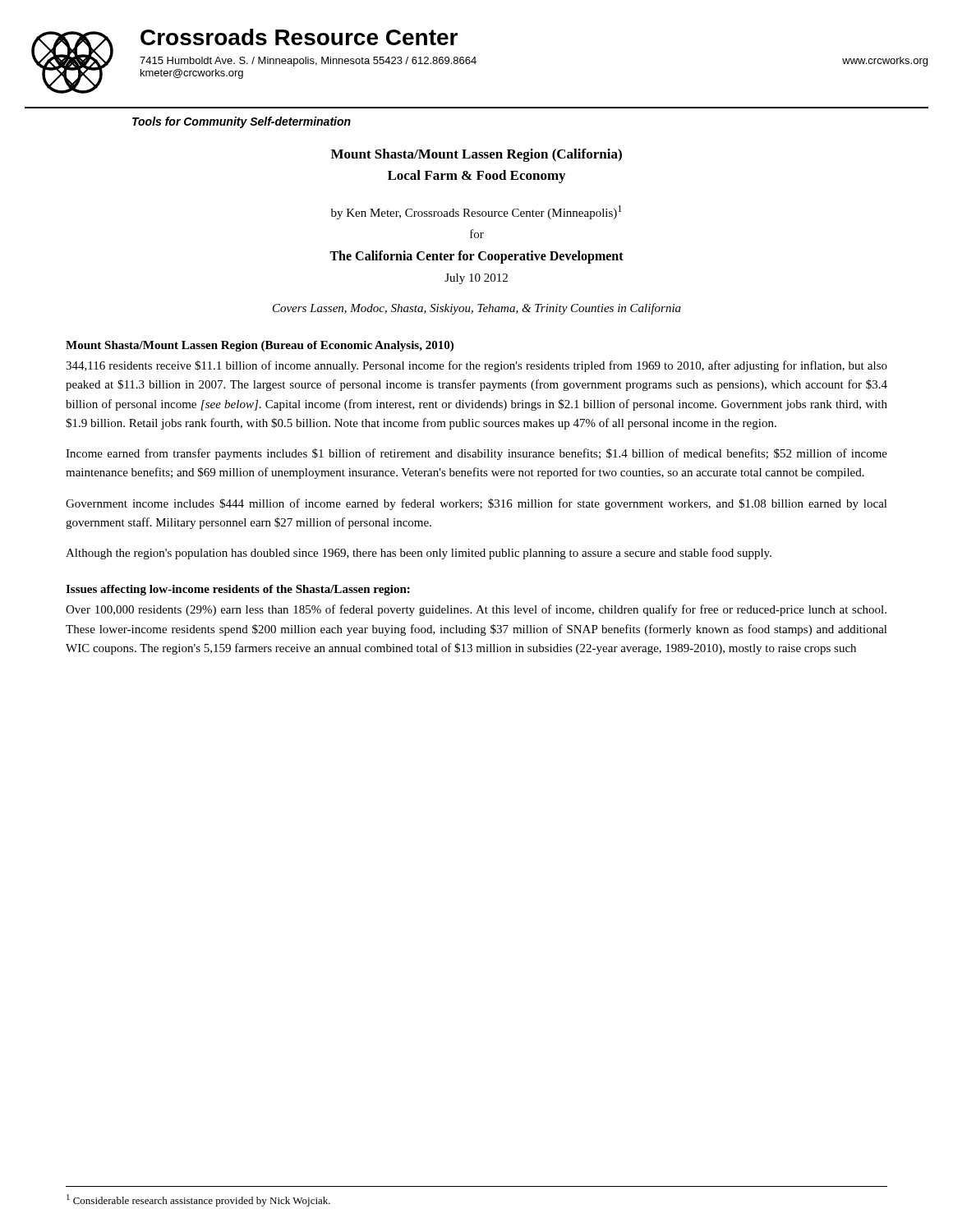Point to the region starting "Crossroads Resource Center"
This screenshot has height=1232, width=953.
299,37
